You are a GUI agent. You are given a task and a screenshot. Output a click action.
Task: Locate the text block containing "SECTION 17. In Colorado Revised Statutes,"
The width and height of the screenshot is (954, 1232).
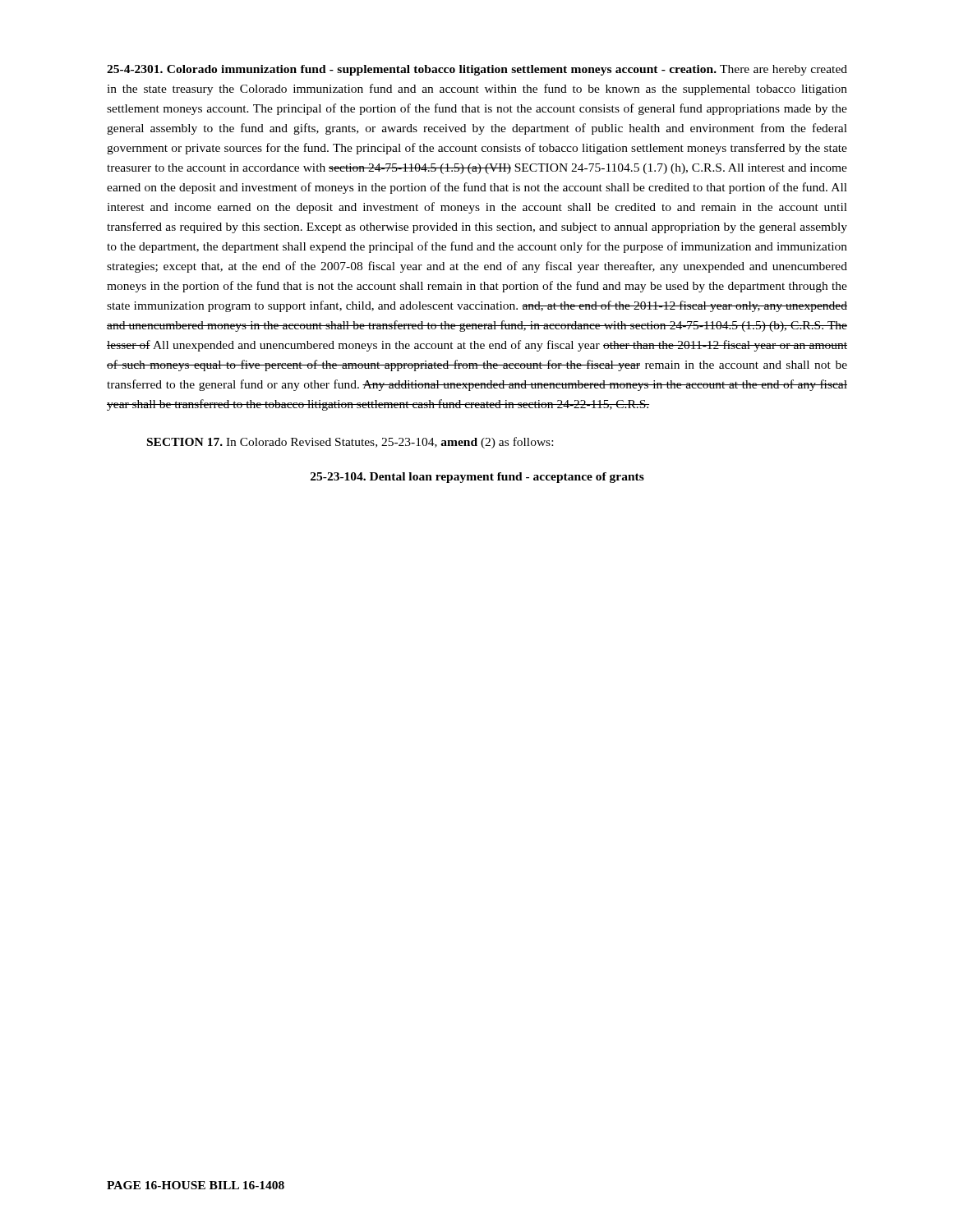[x=350, y=442]
